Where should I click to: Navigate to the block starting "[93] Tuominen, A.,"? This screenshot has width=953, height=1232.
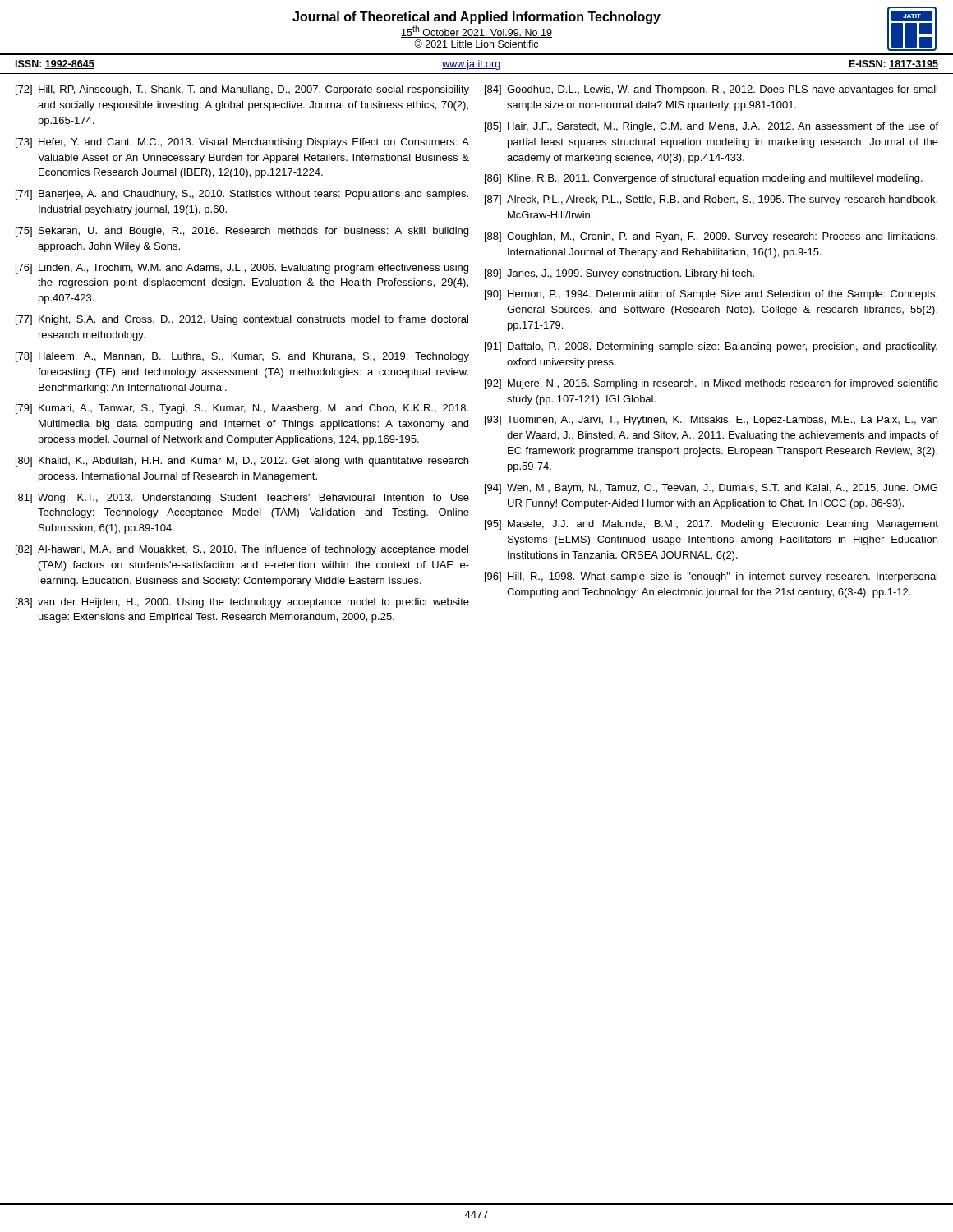tap(711, 444)
